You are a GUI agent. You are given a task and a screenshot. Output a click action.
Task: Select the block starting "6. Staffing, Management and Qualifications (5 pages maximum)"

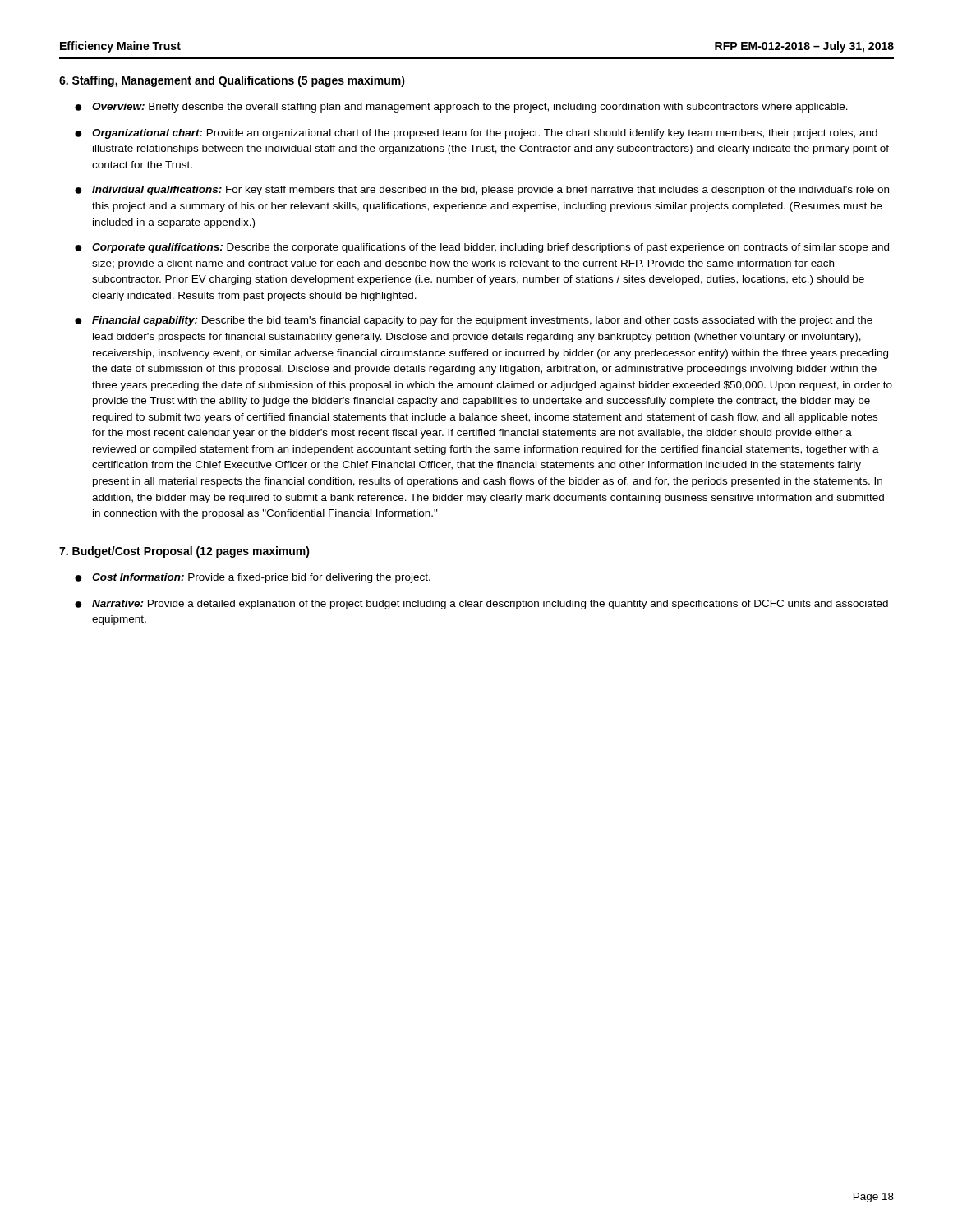pos(232,81)
